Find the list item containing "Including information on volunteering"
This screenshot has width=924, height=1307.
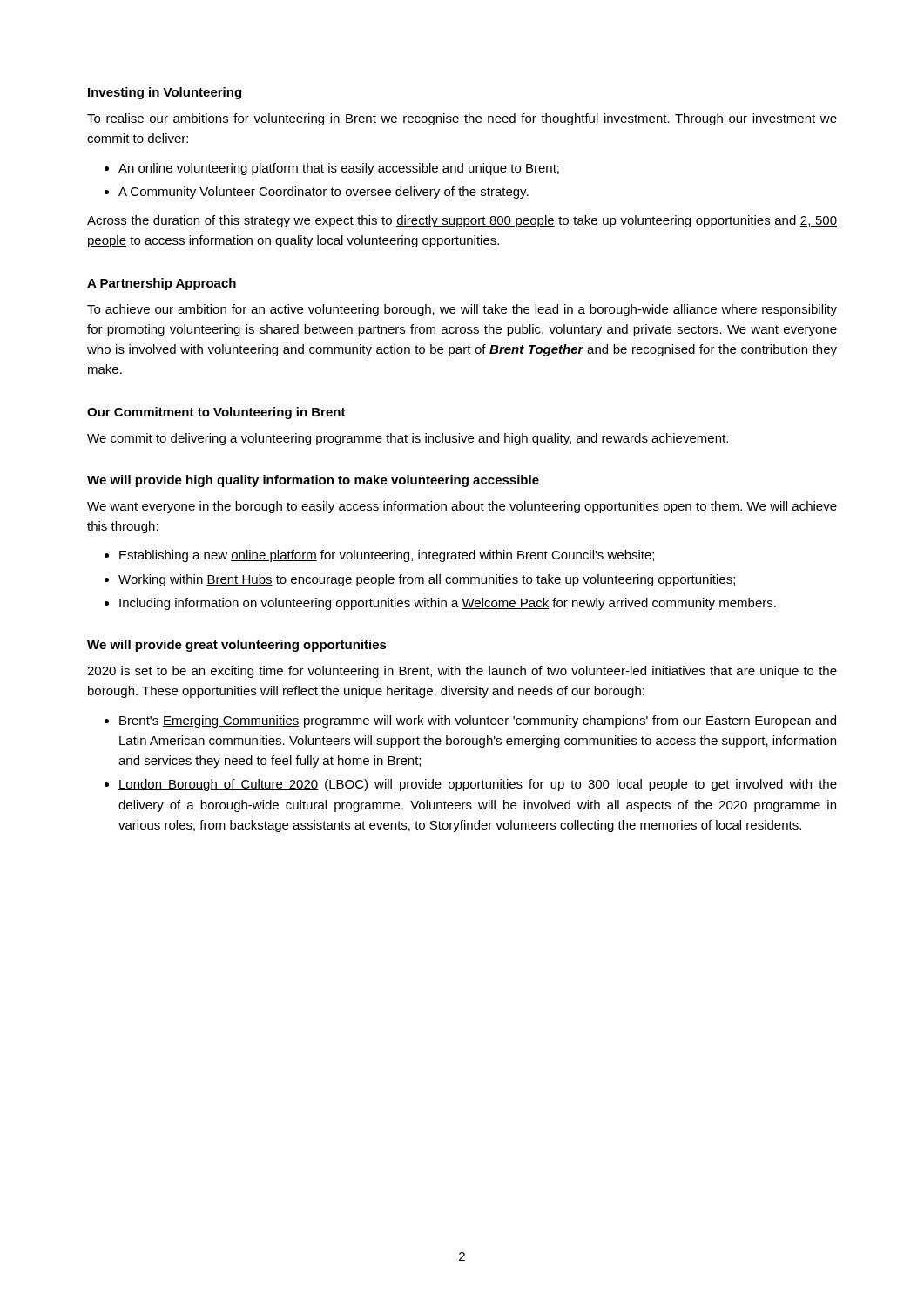448,602
